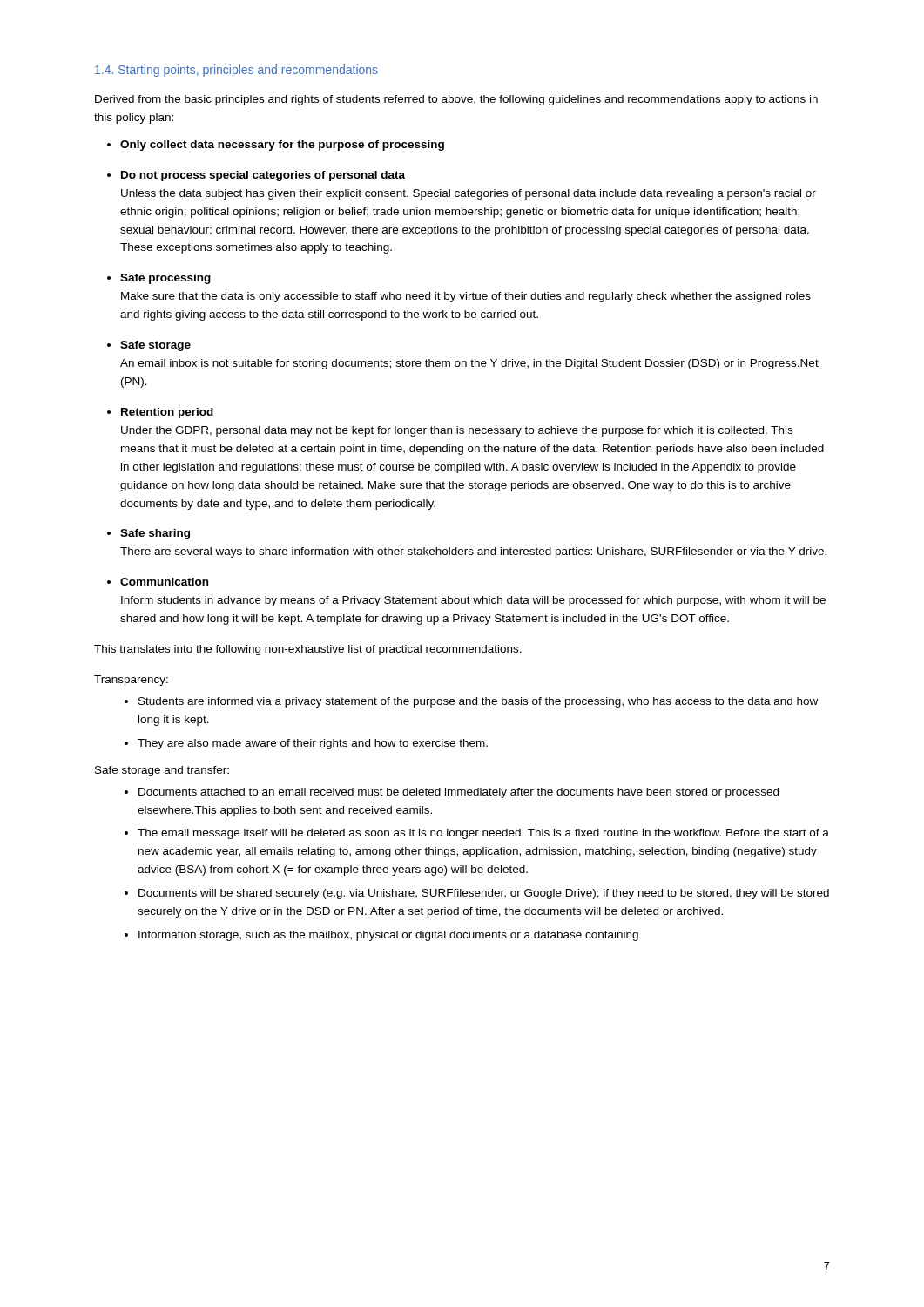Find the region starting "Students are informed via a privacy"
The width and height of the screenshot is (924, 1307).
(478, 710)
